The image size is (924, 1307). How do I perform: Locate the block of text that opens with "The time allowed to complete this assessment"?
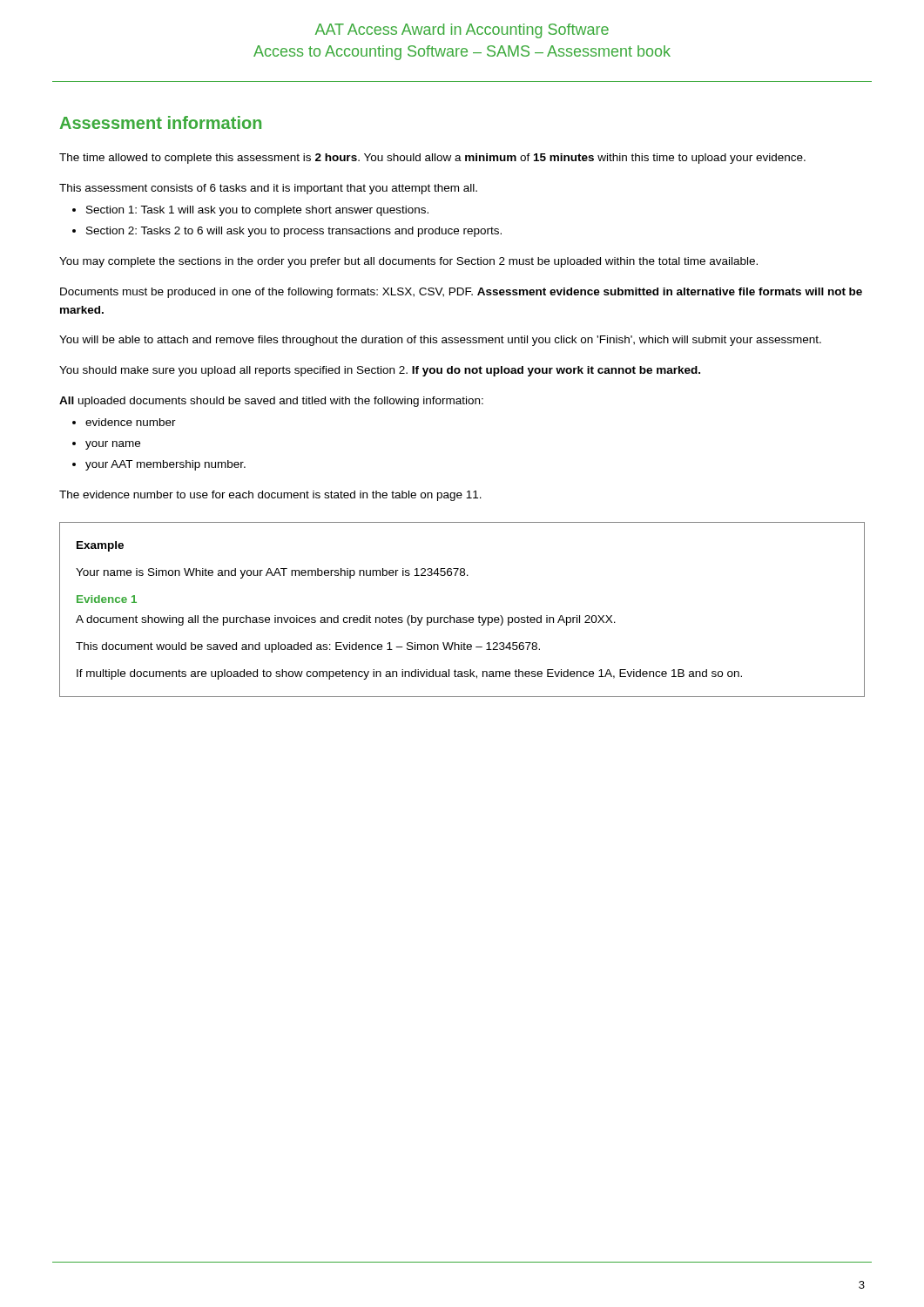coord(433,157)
